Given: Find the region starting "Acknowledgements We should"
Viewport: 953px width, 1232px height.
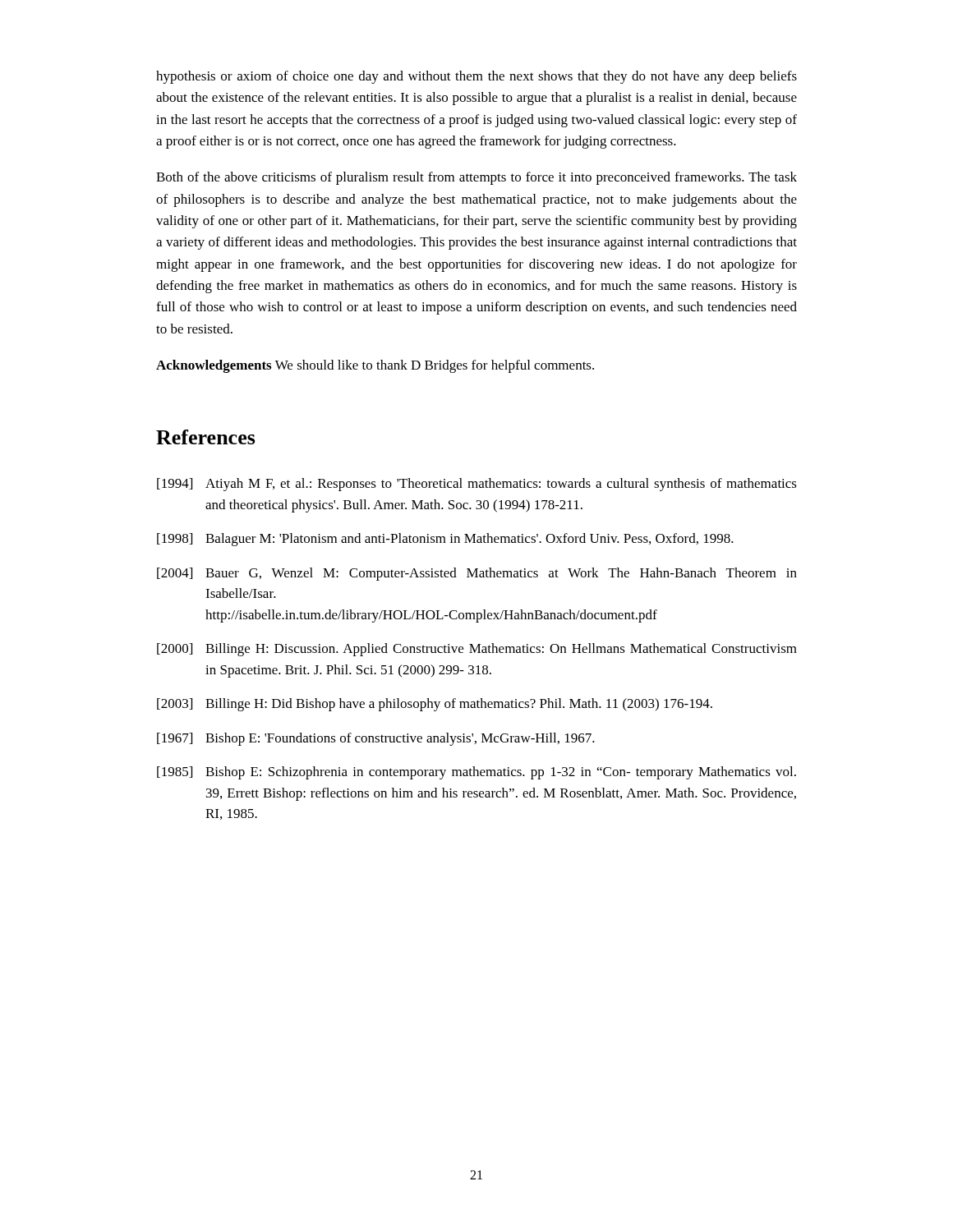Looking at the screenshot, I should (376, 365).
